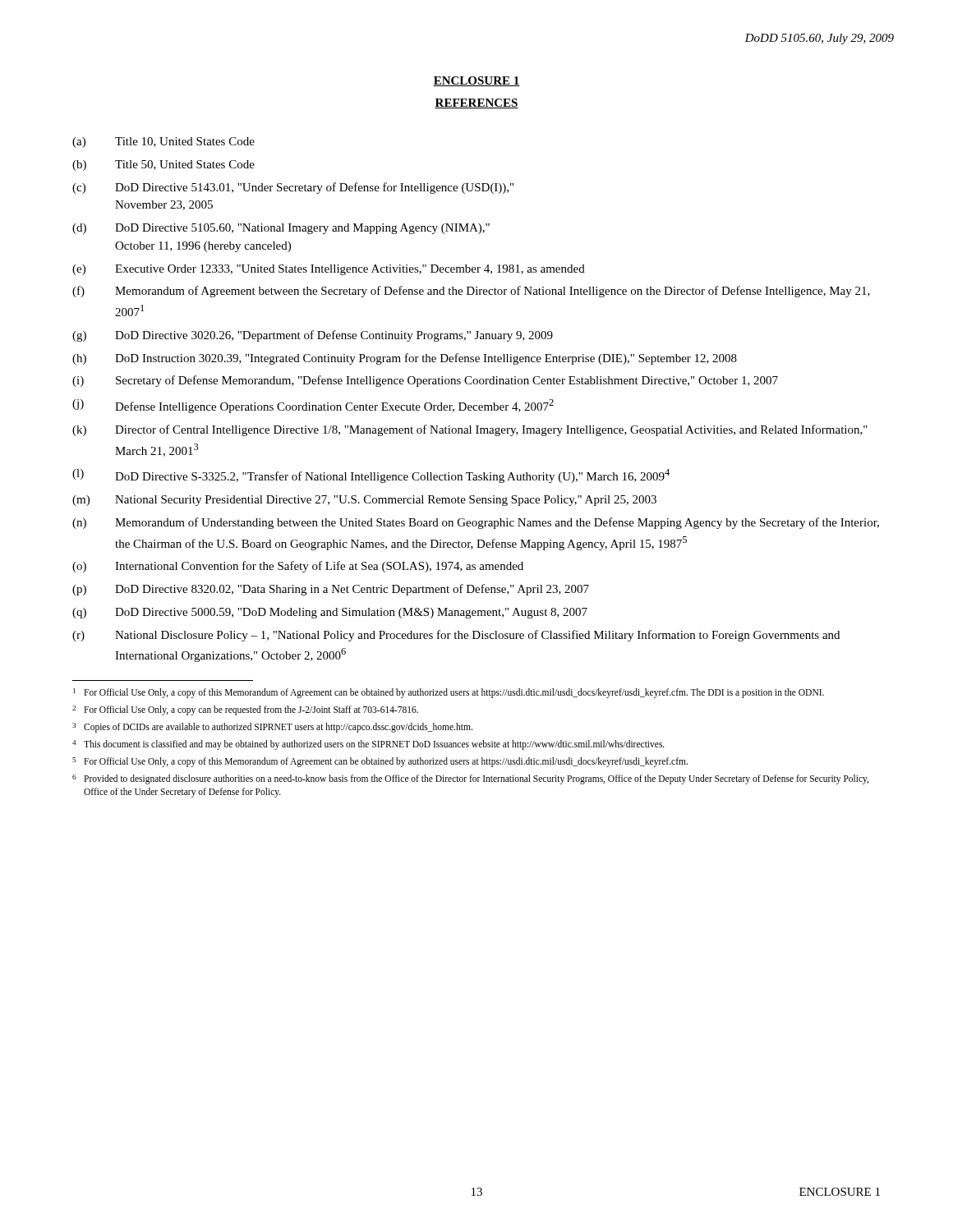This screenshot has width=953, height=1232.
Task: Find the block on this page that starts "4 This document is"
Action: click(x=476, y=745)
